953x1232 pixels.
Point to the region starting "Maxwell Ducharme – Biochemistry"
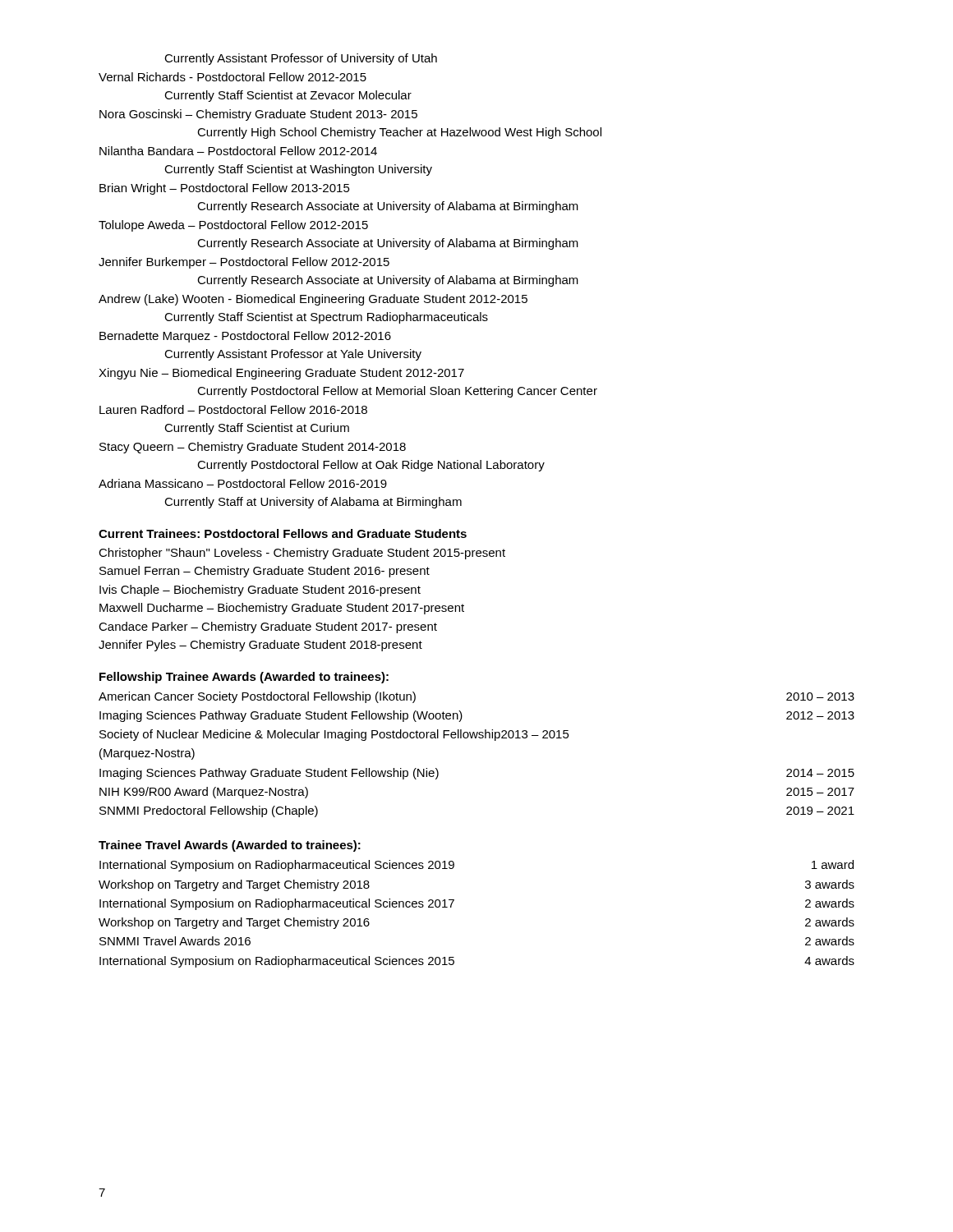[281, 607]
